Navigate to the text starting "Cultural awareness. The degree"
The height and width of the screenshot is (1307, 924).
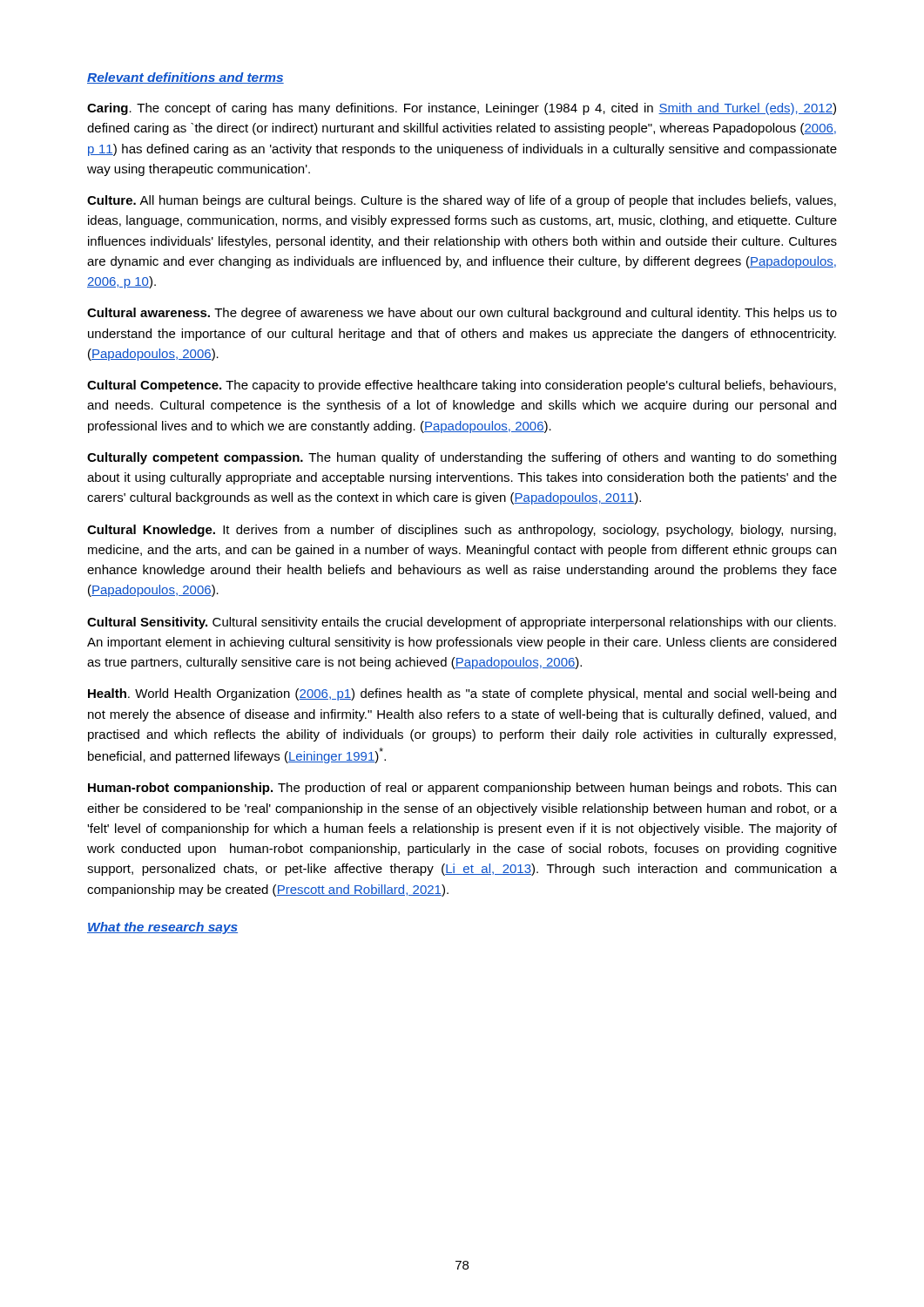(462, 333)
